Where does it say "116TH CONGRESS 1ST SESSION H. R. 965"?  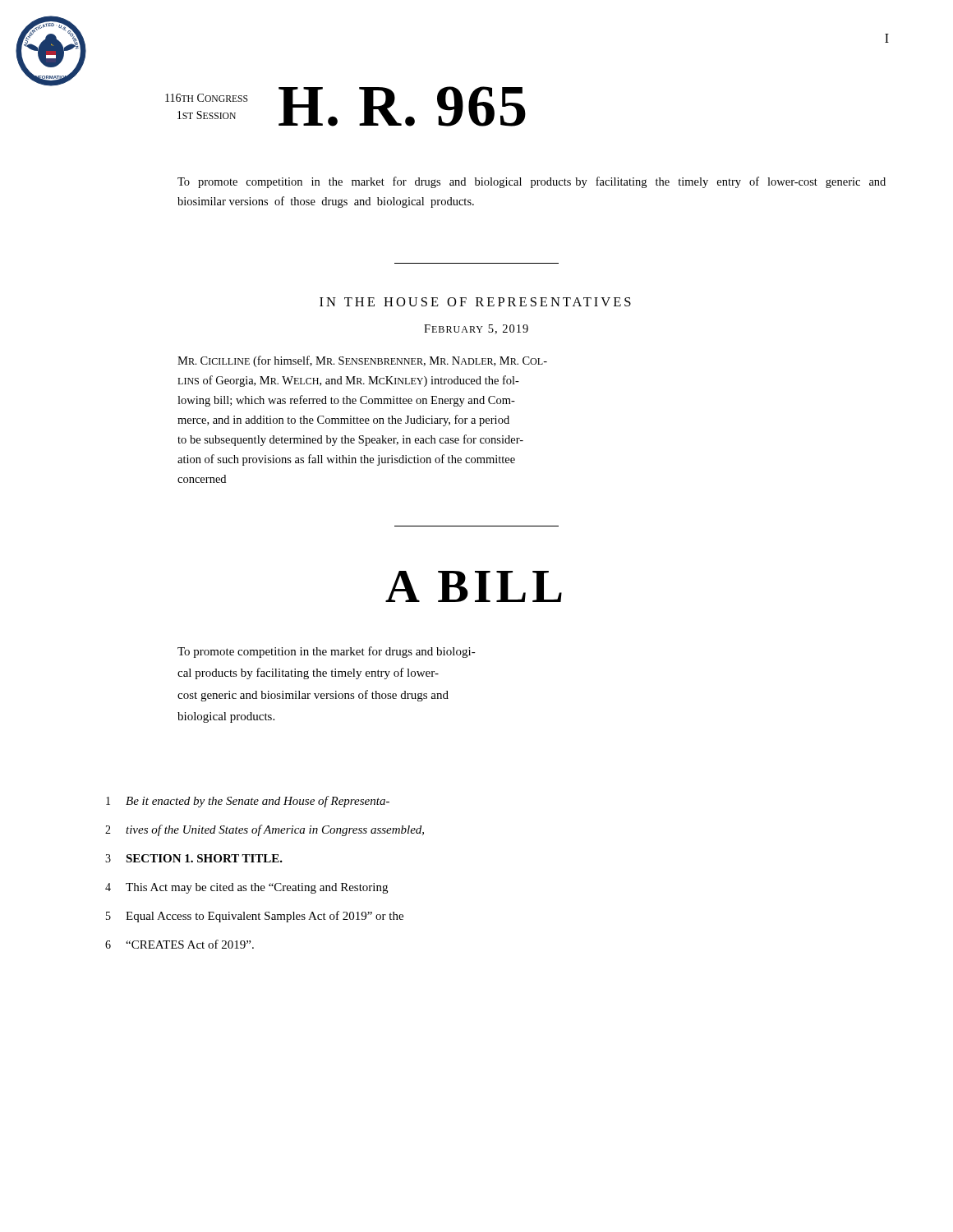[347, 106]
